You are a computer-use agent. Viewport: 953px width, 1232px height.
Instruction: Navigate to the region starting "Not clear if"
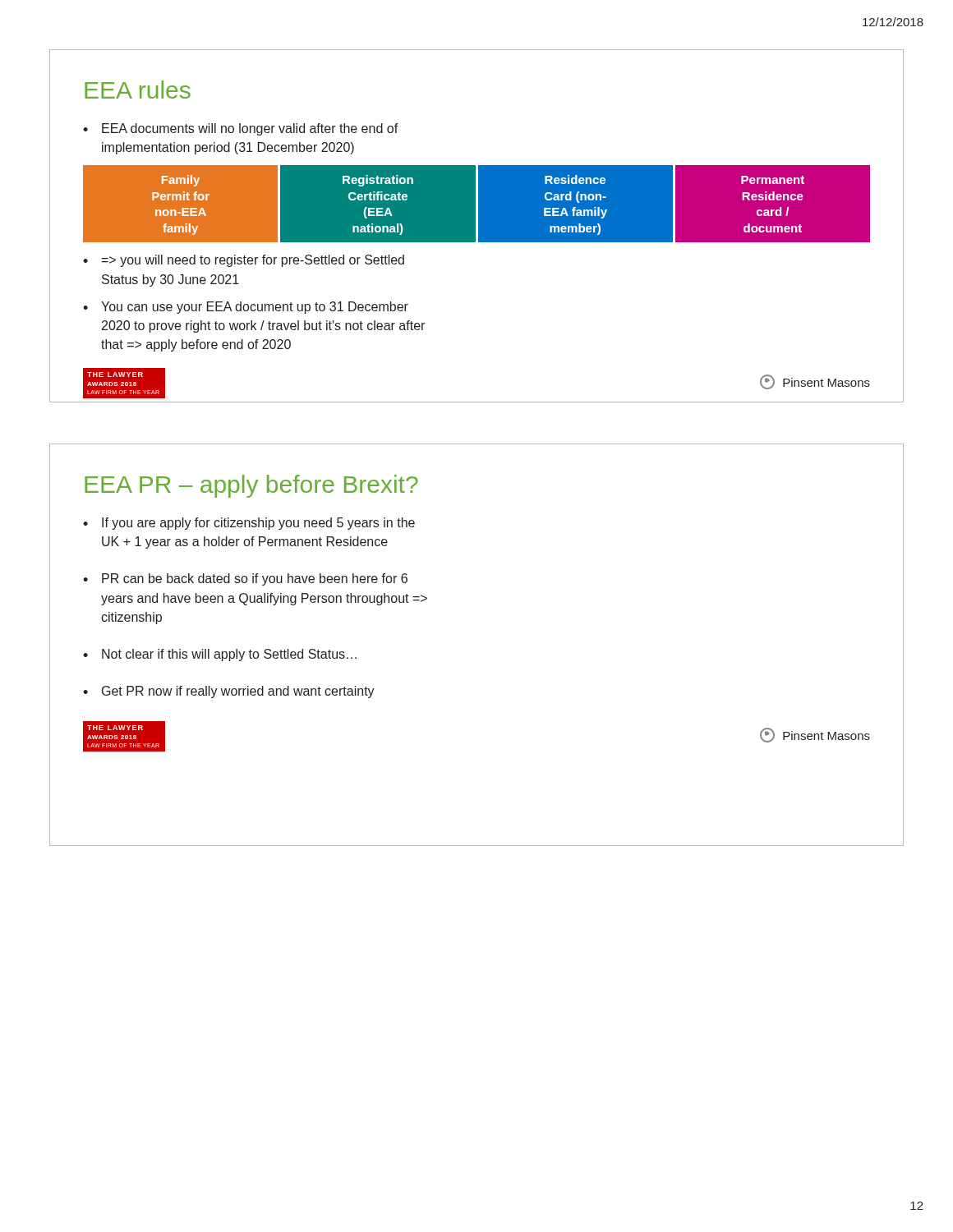click(x=230, y=654)
